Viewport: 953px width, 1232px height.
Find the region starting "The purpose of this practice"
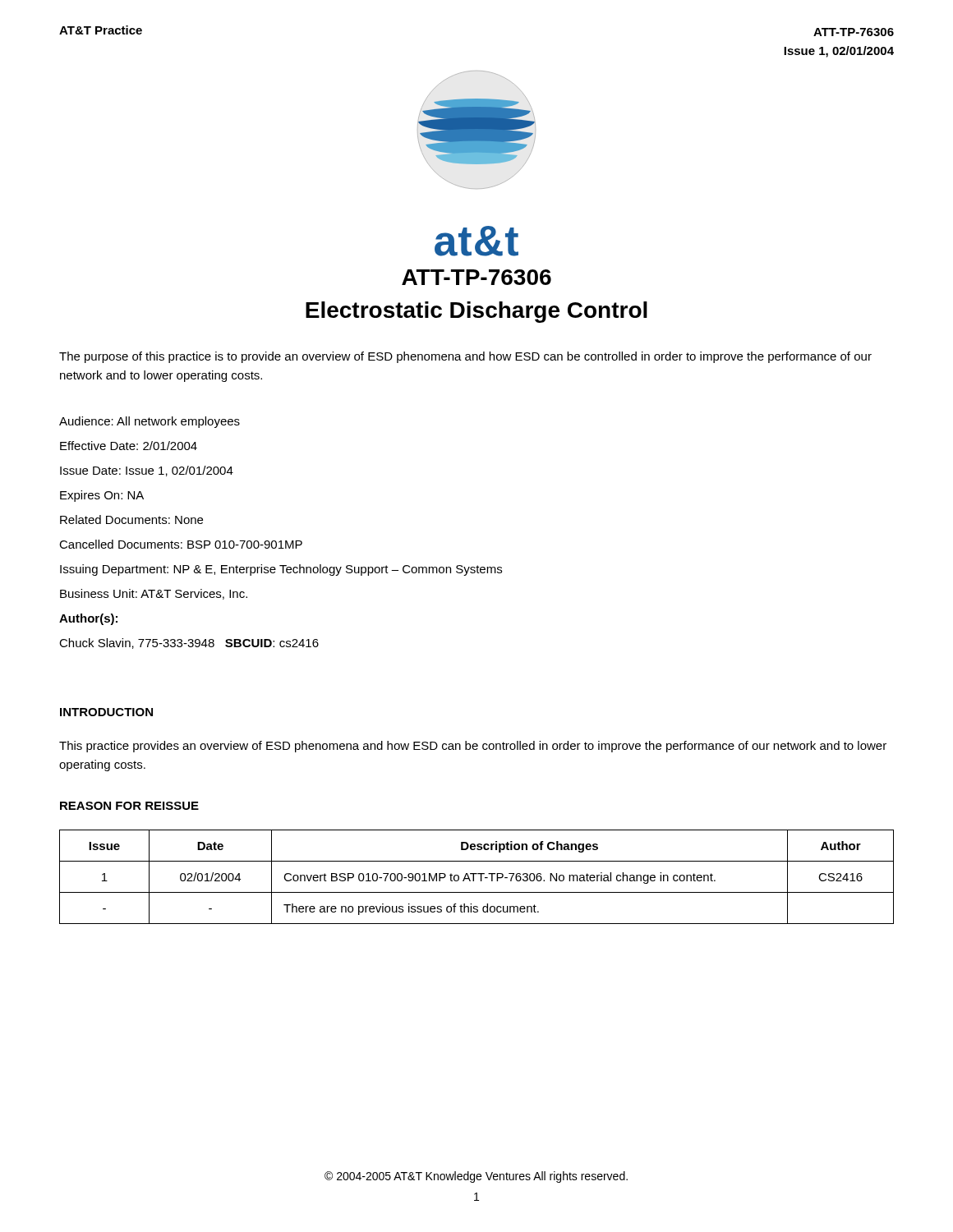[465, 366]
